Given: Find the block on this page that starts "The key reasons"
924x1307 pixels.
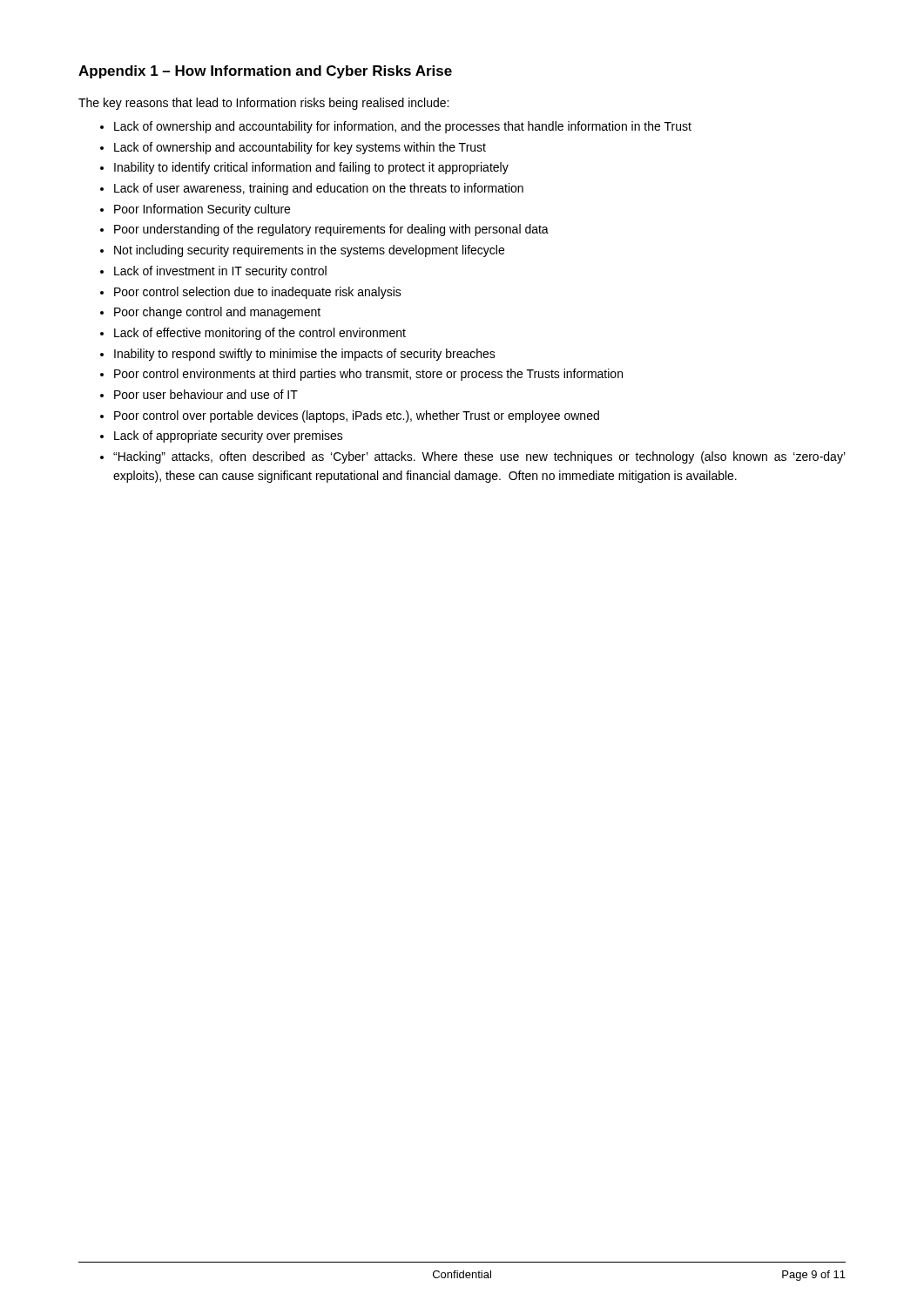Looking at the screenshot, I should point(264,103).
